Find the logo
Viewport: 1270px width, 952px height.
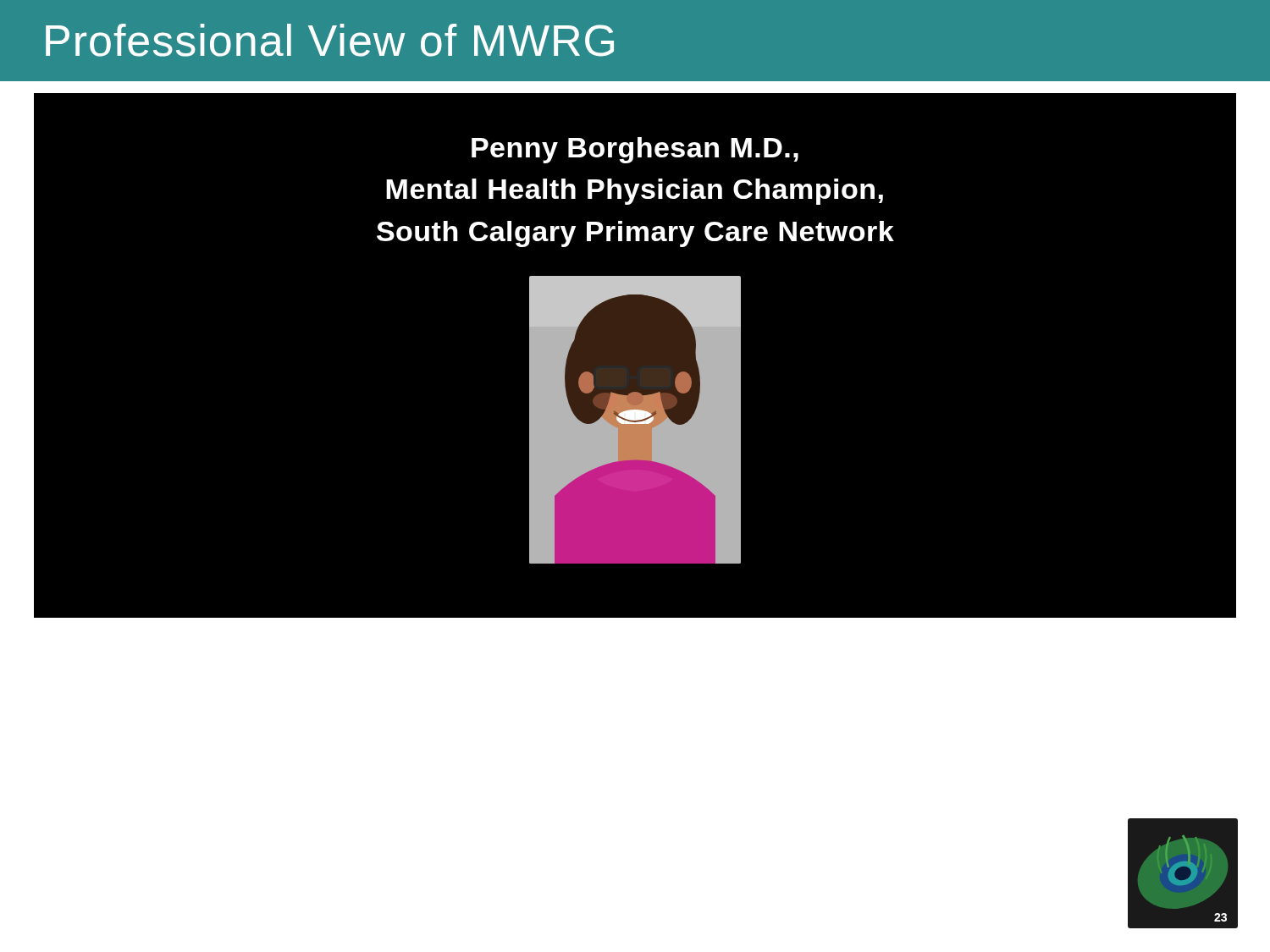(1183, 873)
